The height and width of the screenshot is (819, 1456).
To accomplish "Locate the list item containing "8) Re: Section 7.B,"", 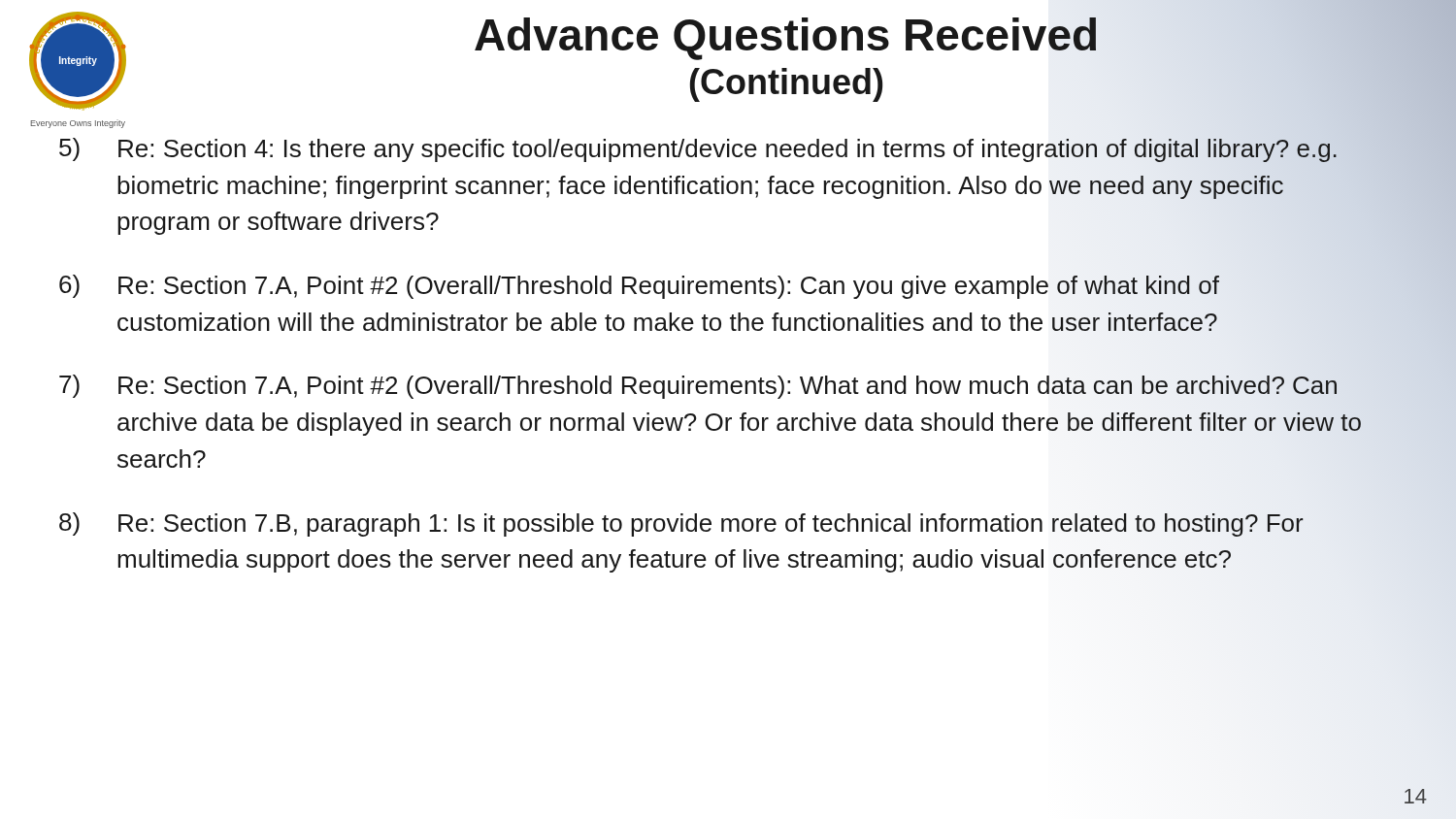I will point(718,542).
